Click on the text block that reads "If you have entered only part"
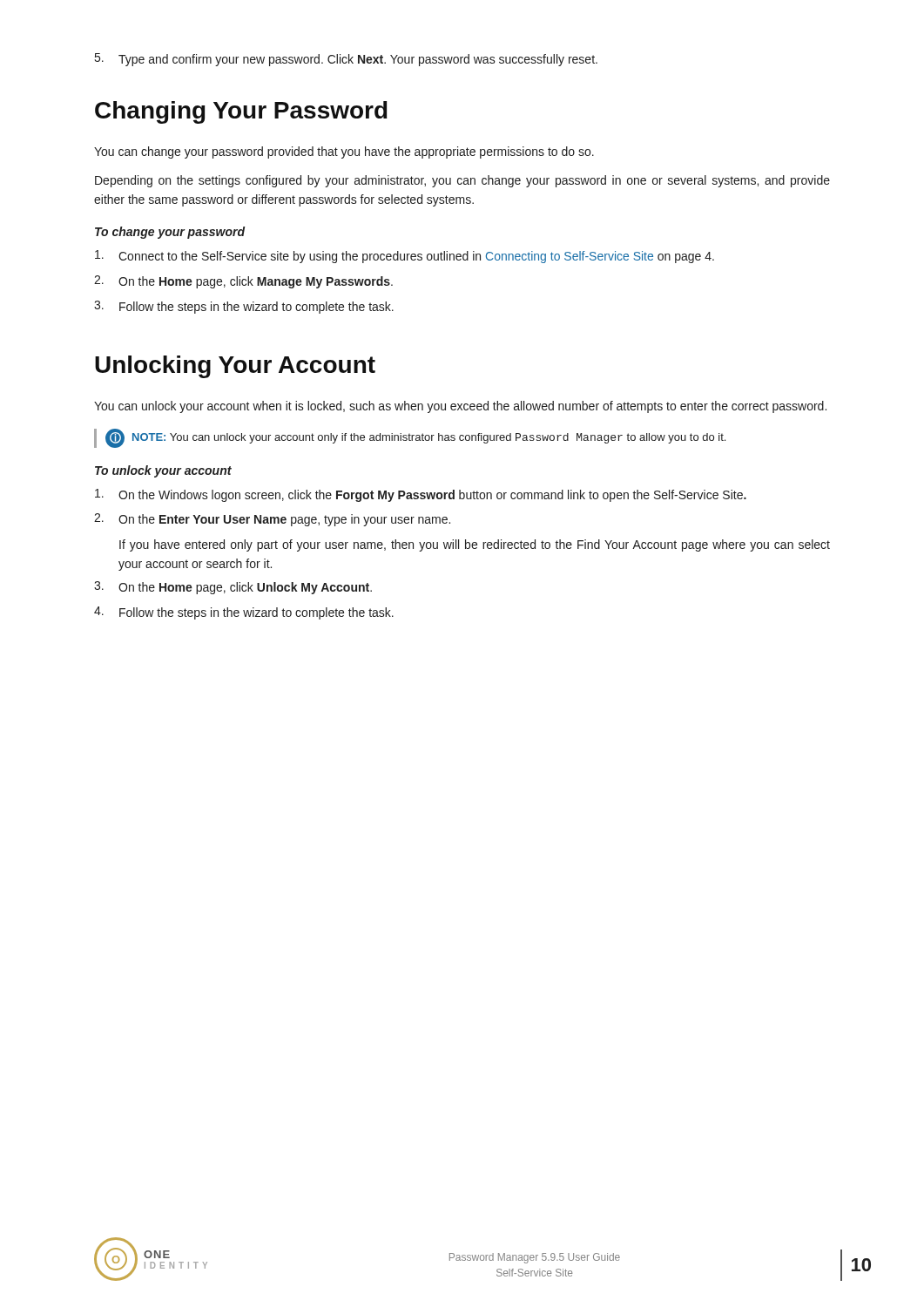 click(x=474, y=555)
